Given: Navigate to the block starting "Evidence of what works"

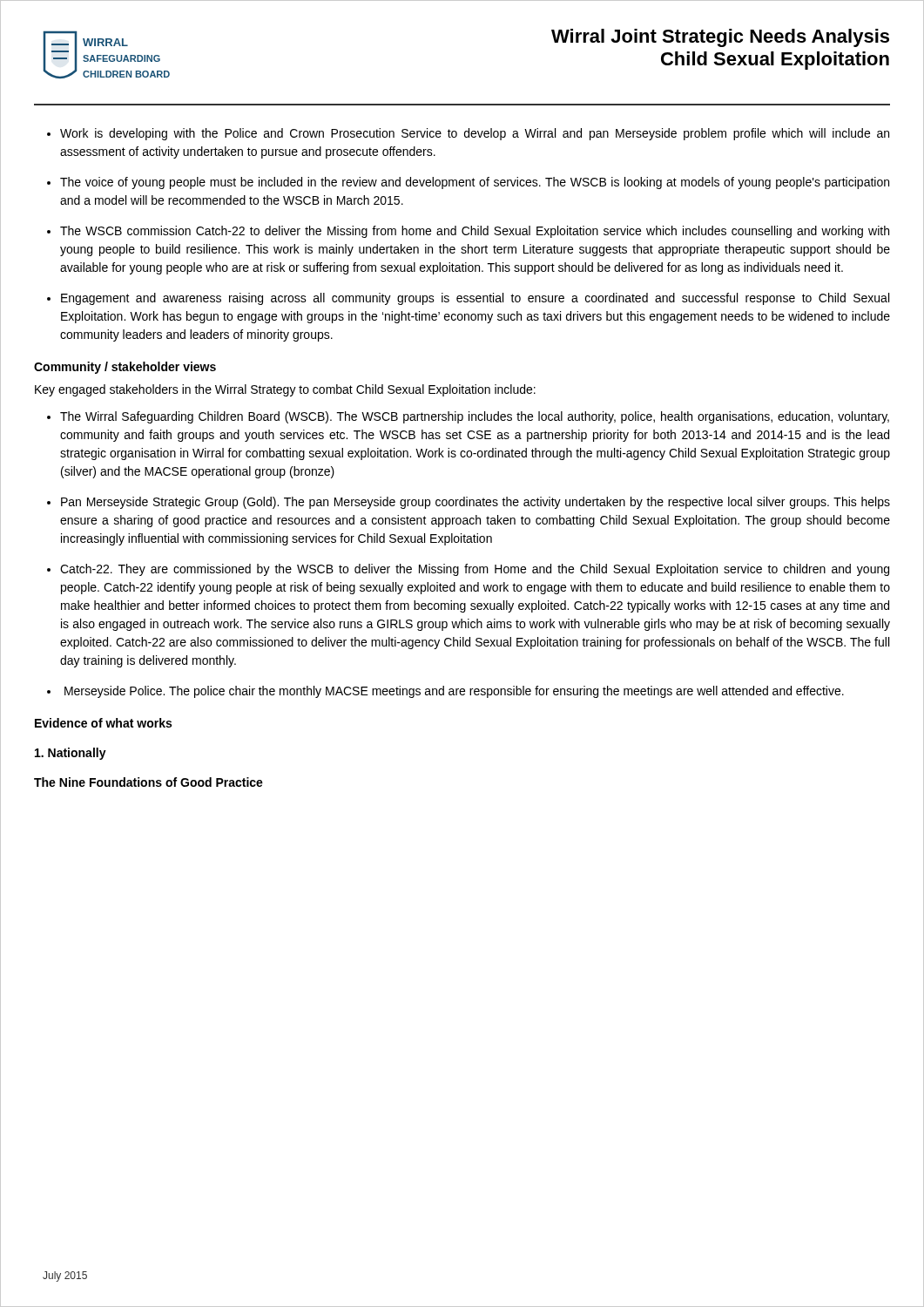Looking at the screenshot, I should click(x=103, y=723).
